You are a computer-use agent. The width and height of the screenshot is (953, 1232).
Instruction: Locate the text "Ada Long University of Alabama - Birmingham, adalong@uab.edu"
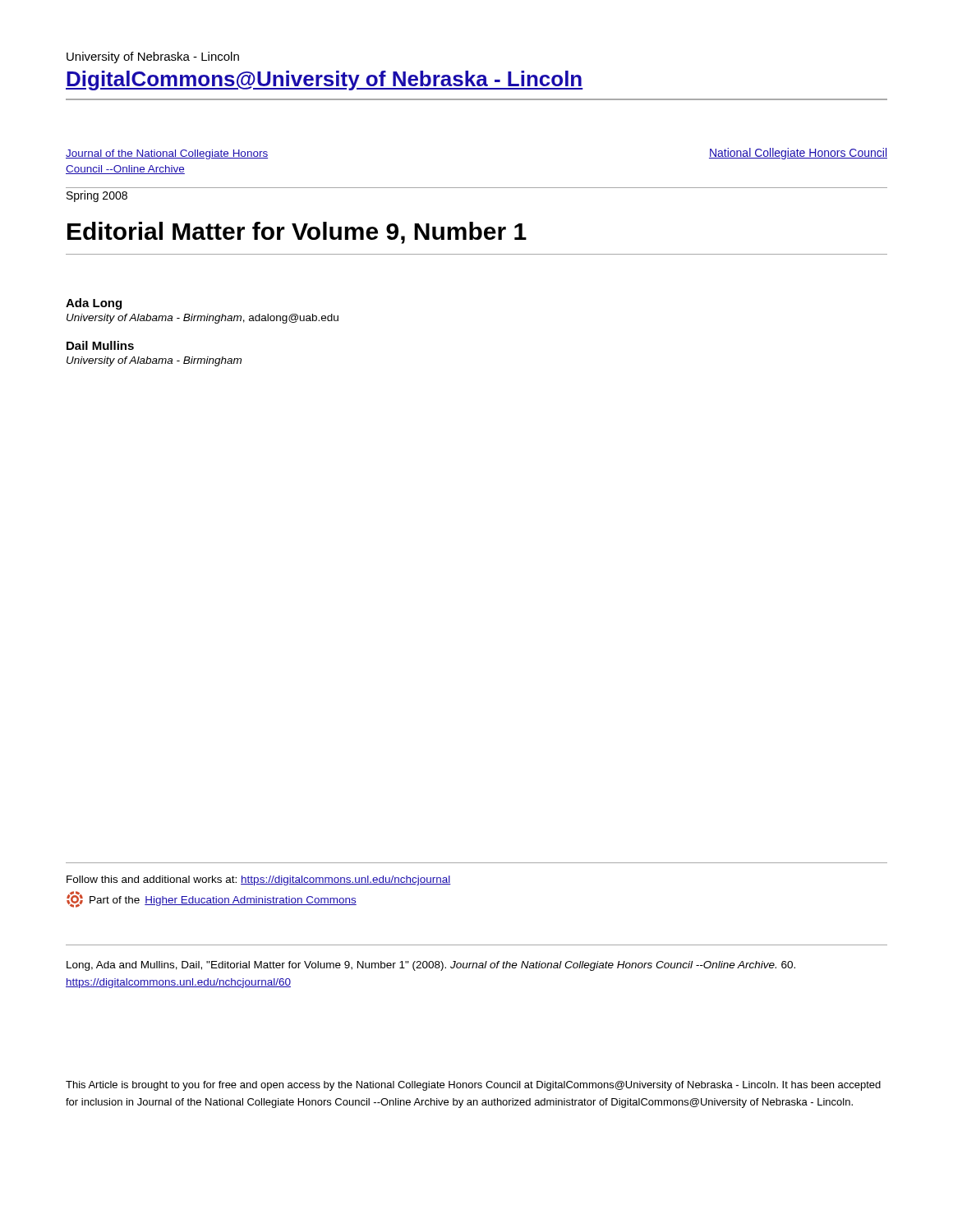202,310
